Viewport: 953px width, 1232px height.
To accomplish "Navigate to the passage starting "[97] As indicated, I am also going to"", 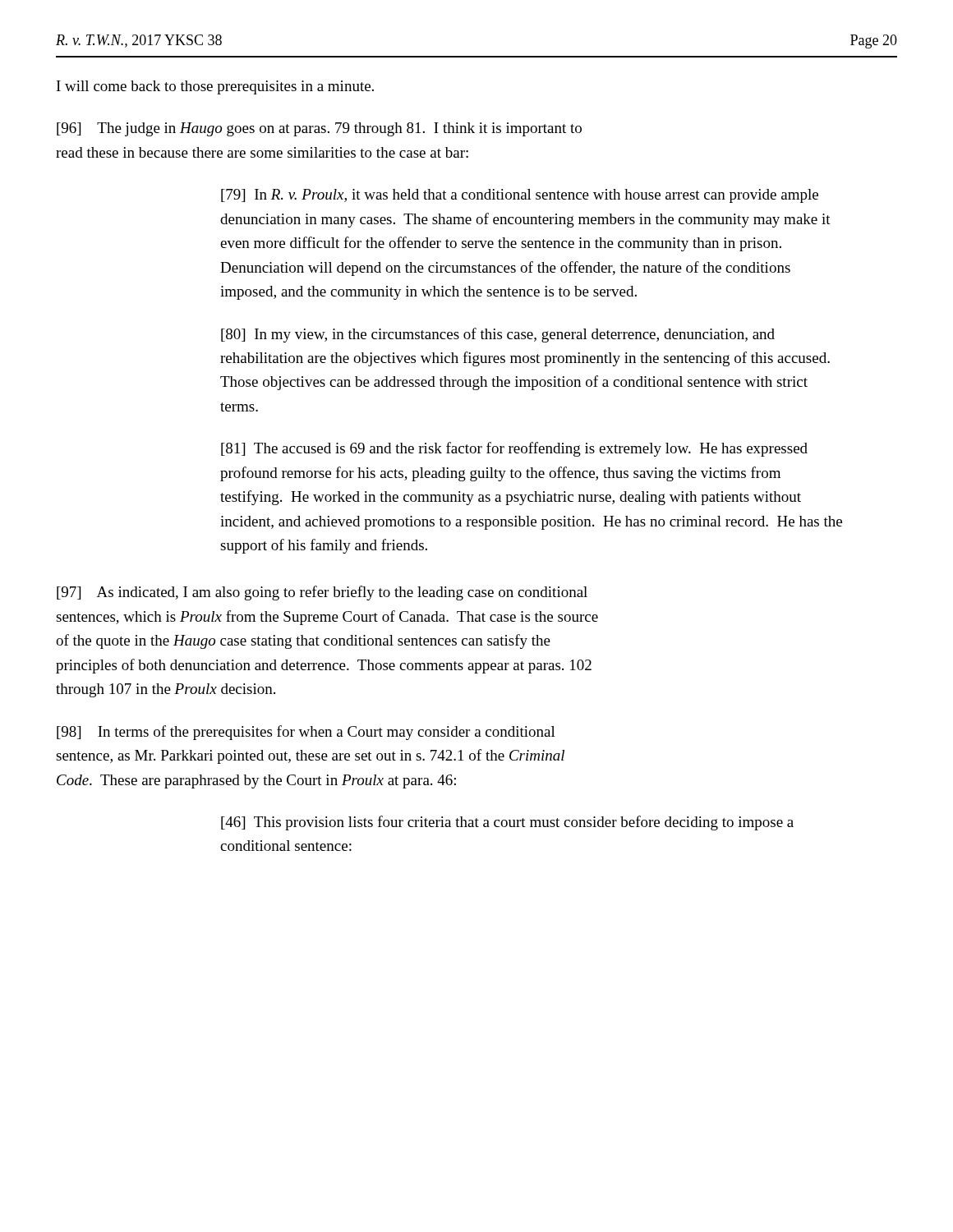I will pyautogui.click(x=476, y=641).
